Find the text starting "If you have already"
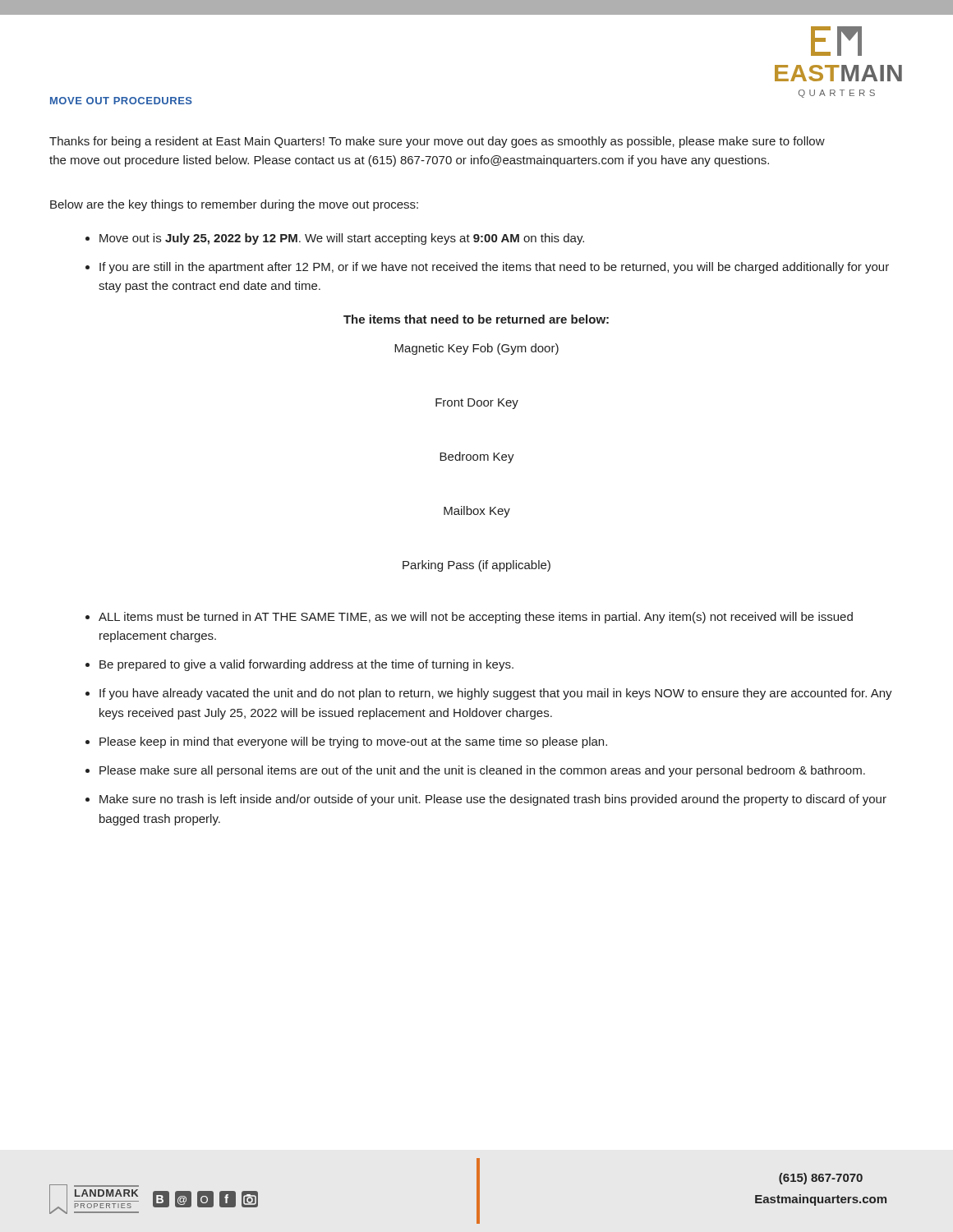 tap(495, 703)
